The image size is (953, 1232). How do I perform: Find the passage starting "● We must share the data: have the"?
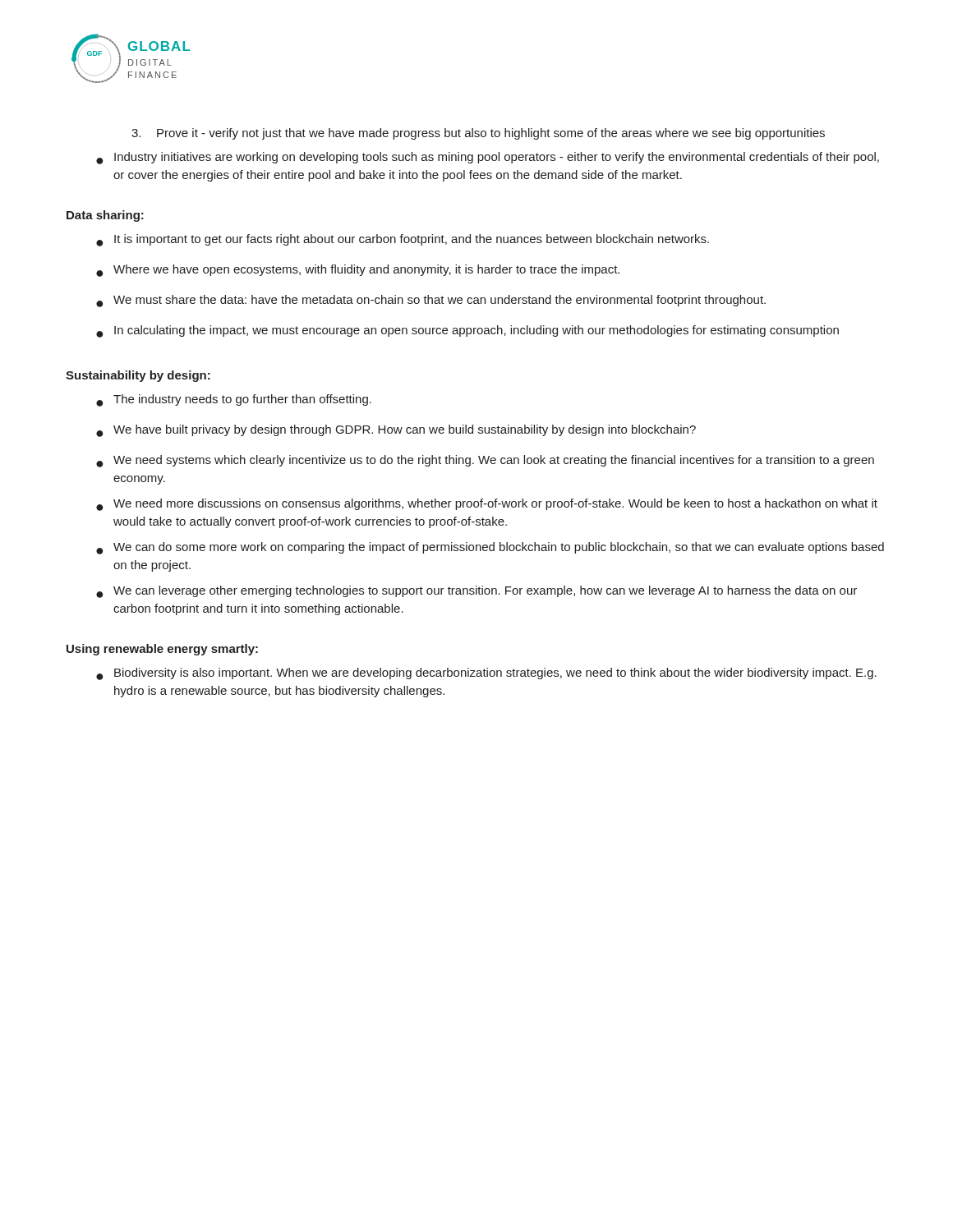431,302
